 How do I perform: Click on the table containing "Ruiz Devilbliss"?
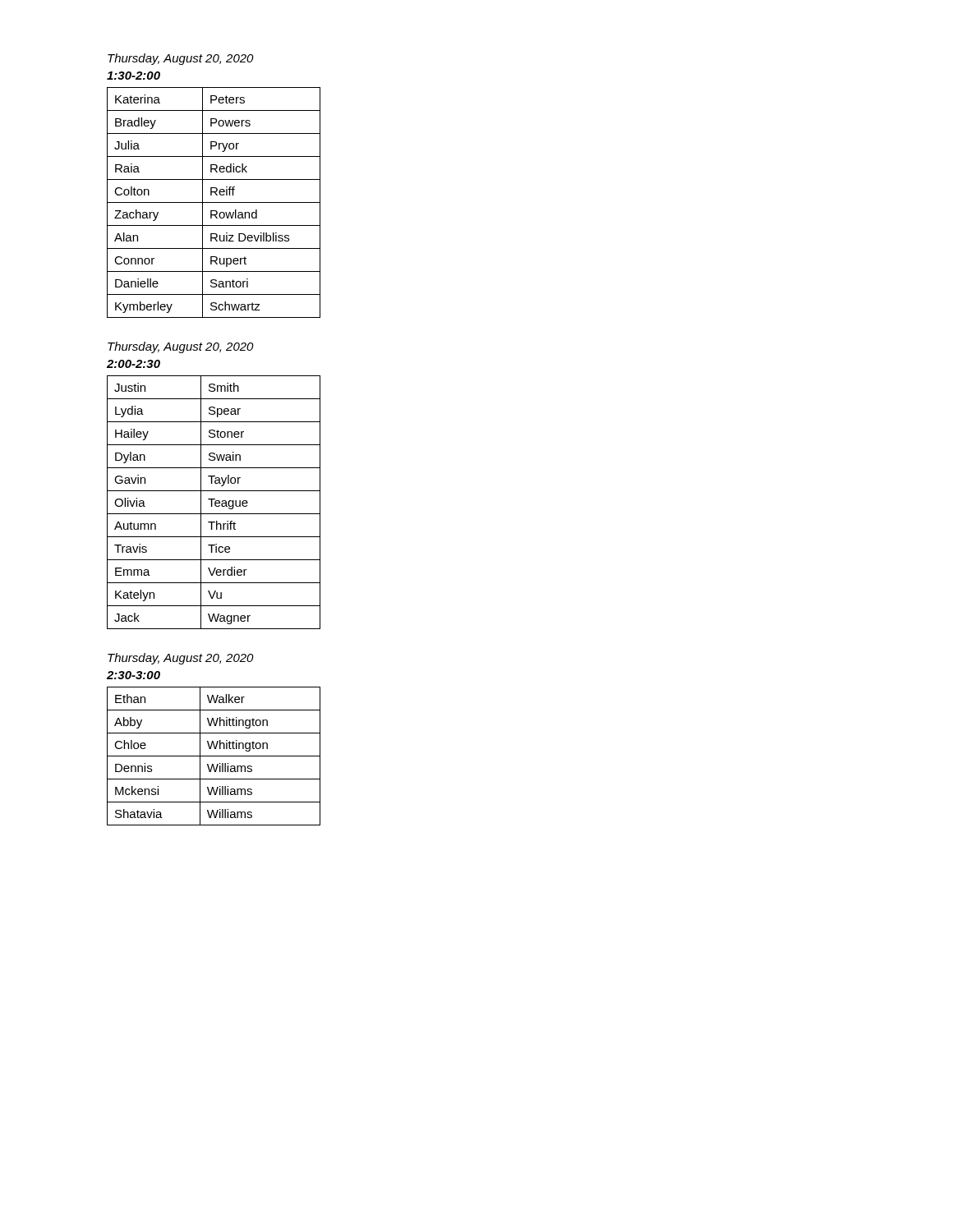[x=214, y=202]
